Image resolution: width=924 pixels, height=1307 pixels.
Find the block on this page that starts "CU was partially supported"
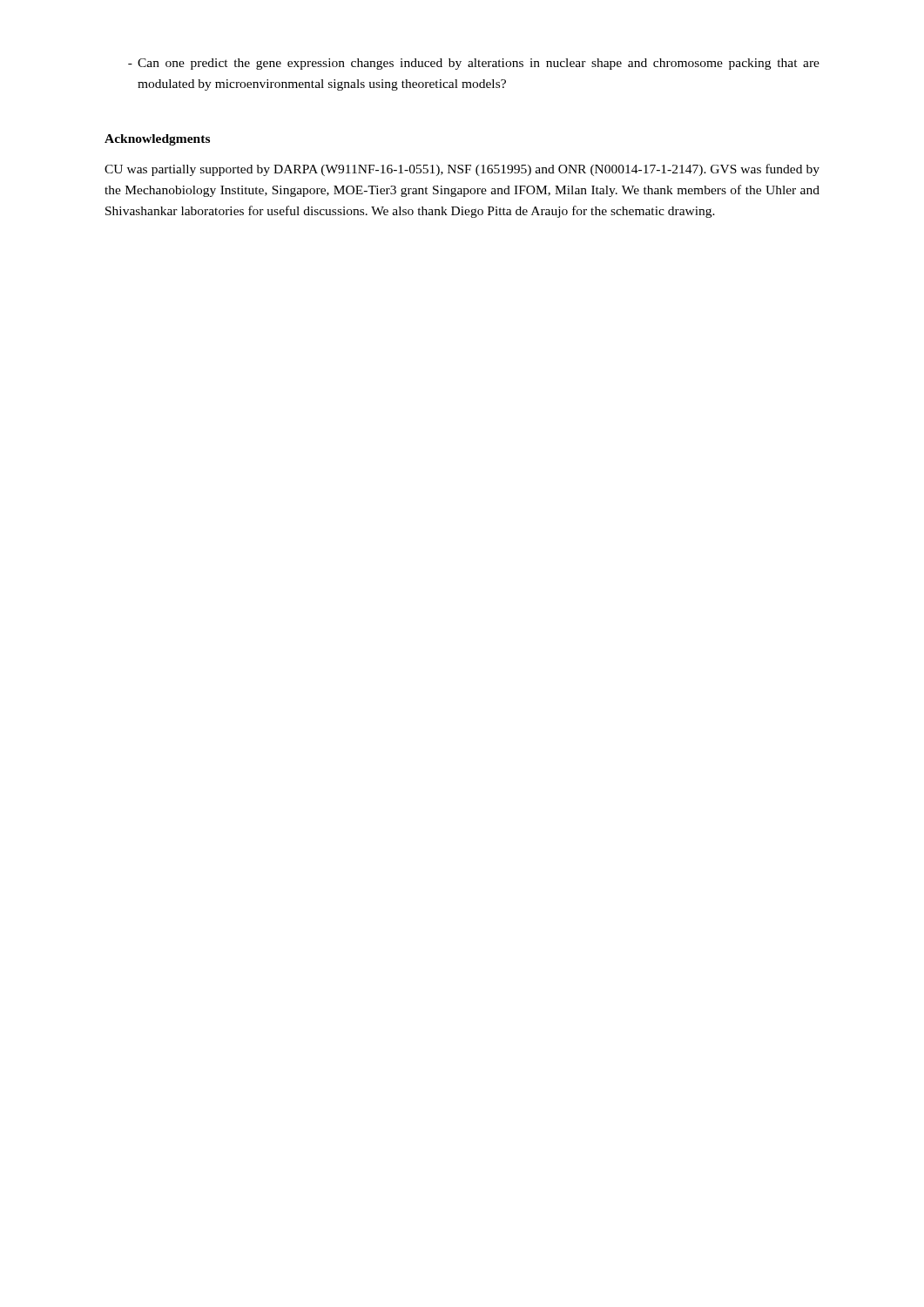pos(462,190)
